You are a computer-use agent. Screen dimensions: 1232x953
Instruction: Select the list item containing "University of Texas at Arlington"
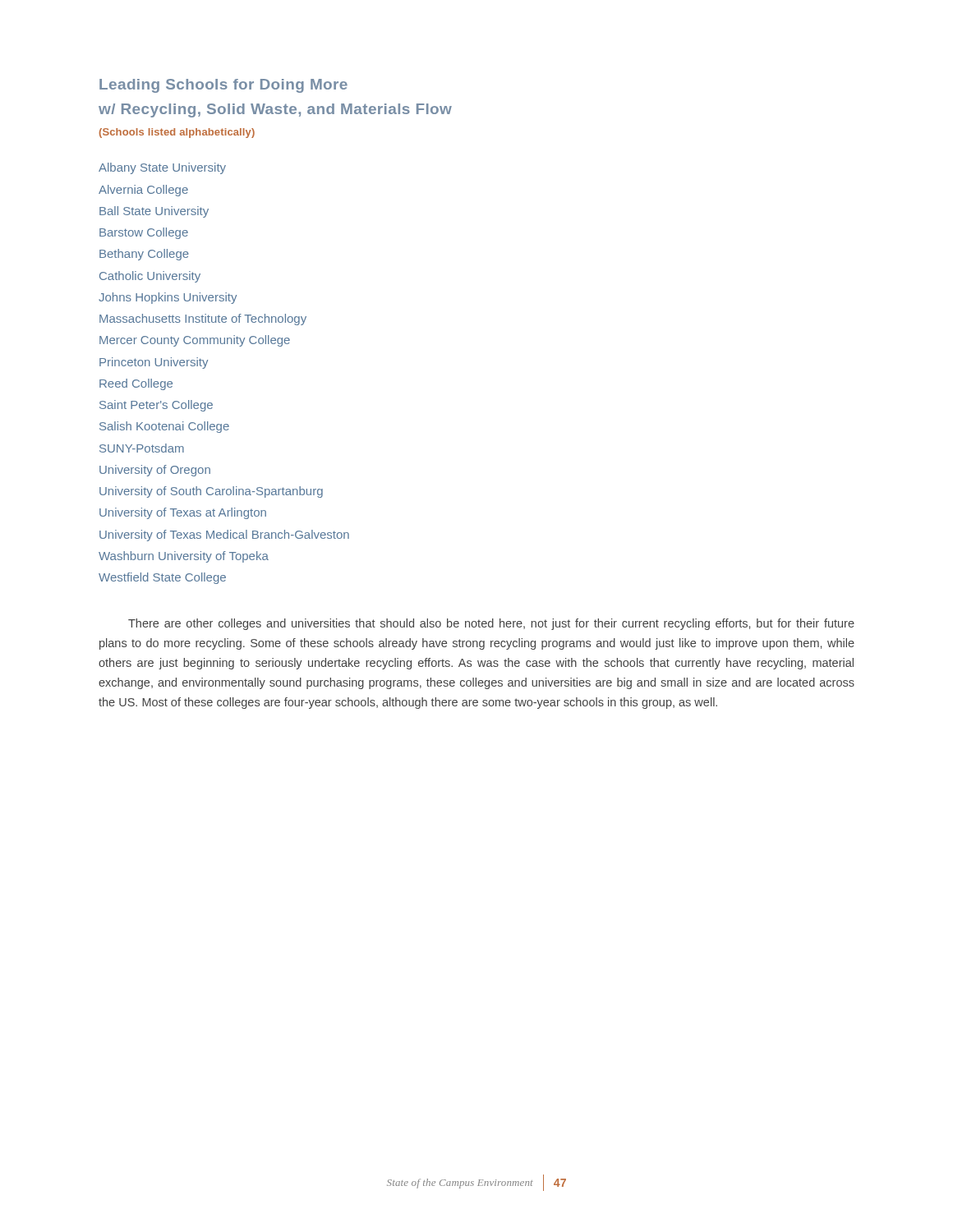[x=183, y=513]
